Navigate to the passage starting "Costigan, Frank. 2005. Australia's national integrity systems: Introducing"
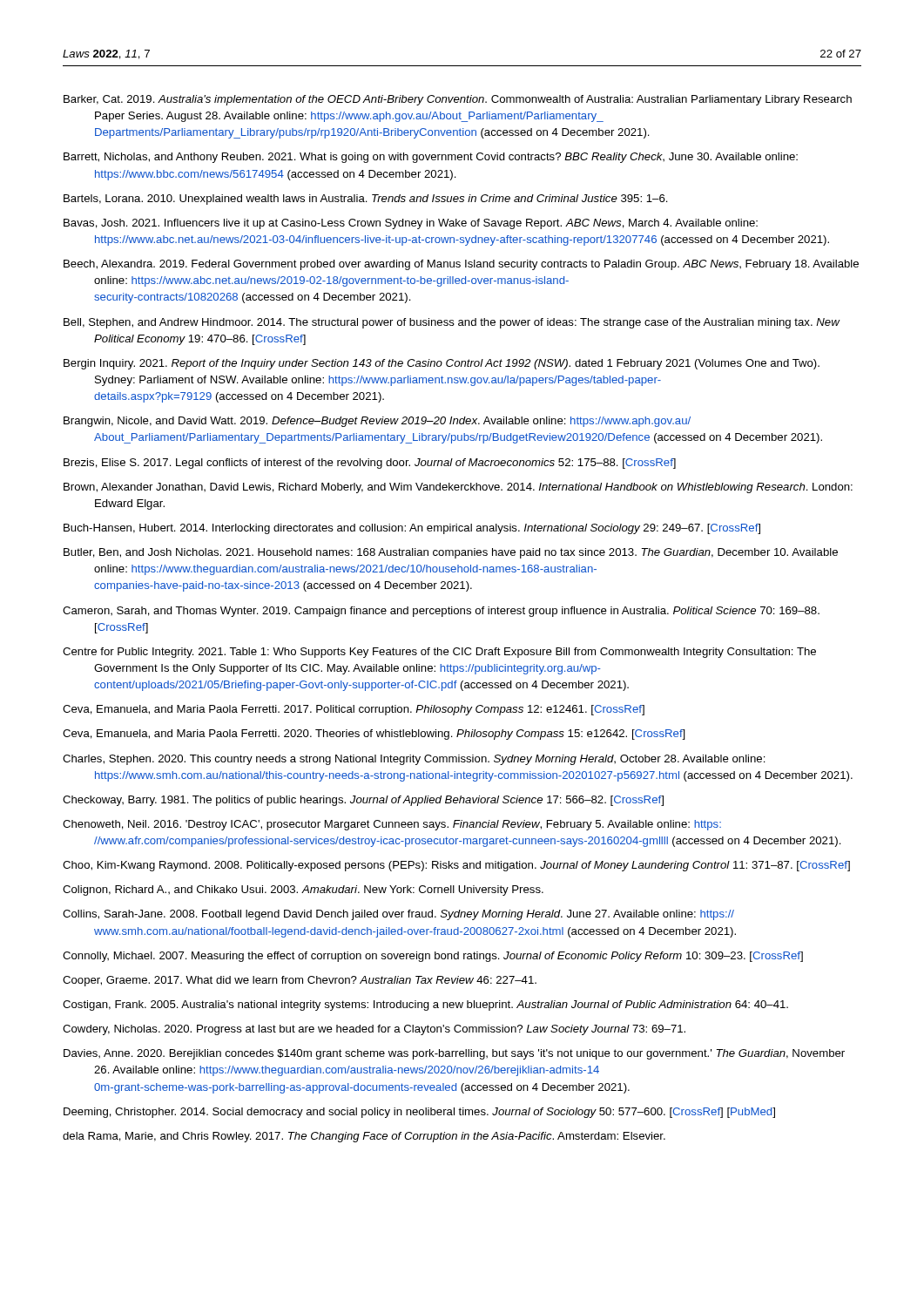 click(426, 1004)
